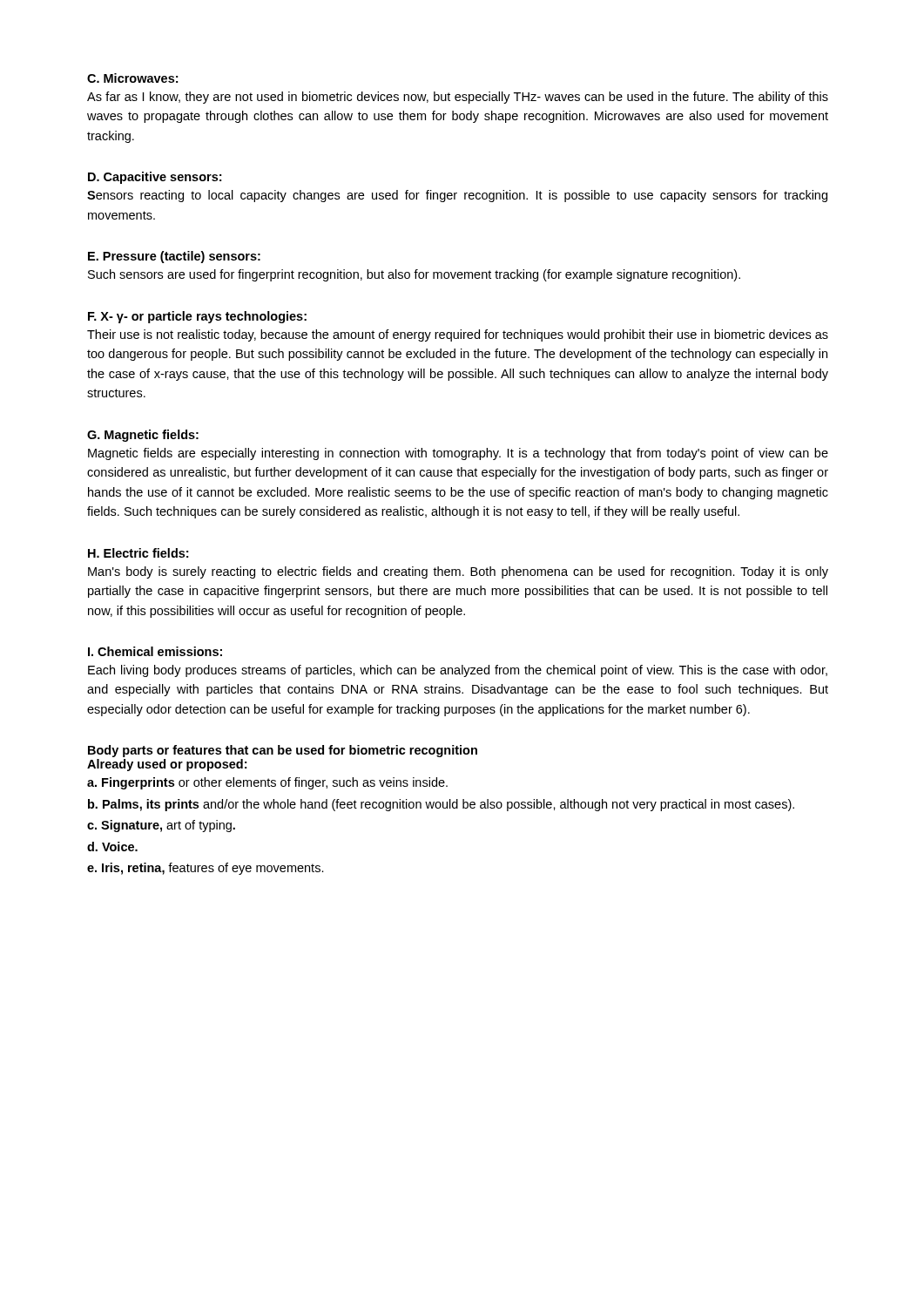This screenshot has width=924, height=1307.
Task: Select the section header with the text "F. X- γ- or particle"
Action: click(197, 316)
